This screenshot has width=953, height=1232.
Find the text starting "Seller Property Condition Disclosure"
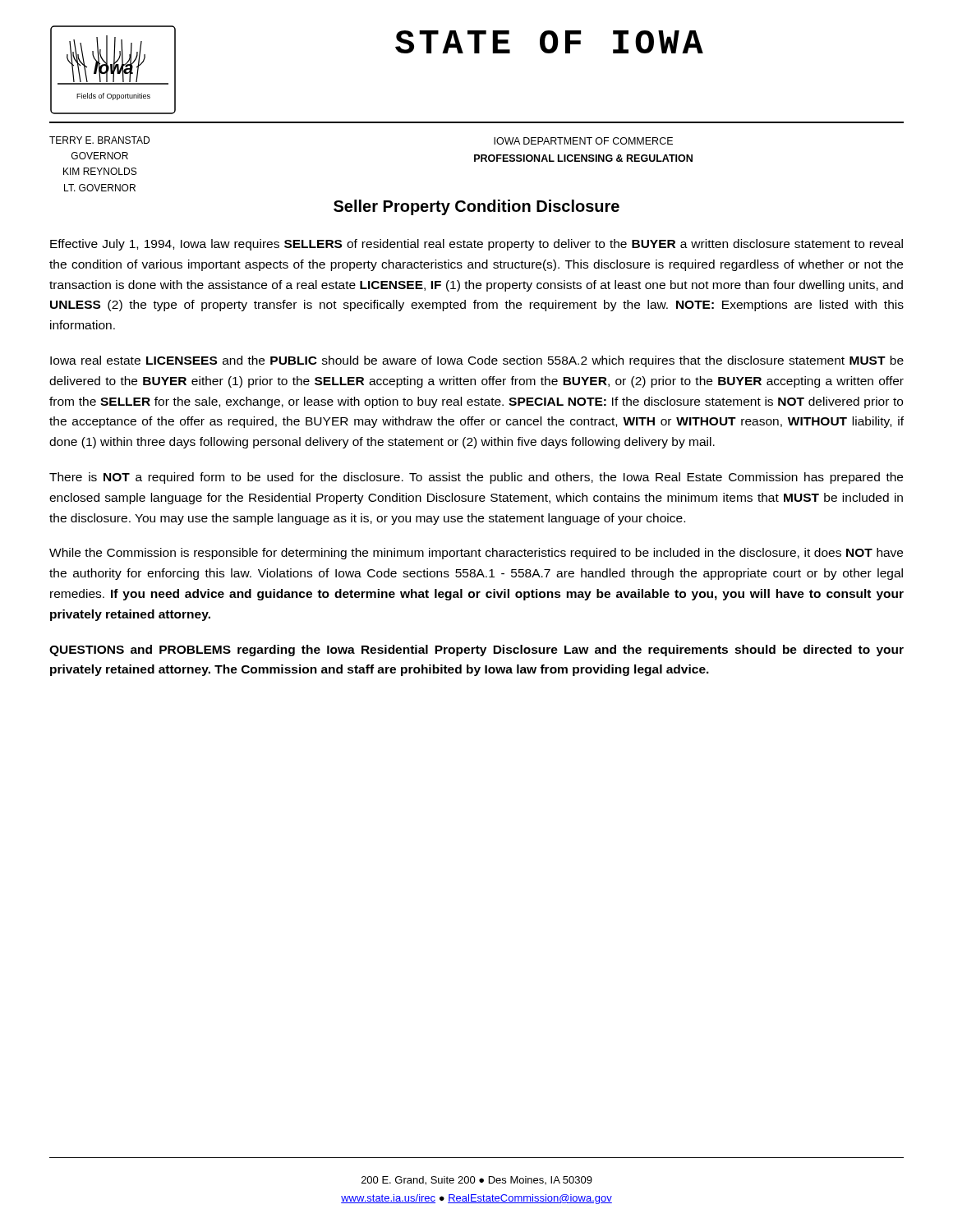click(476, 206)
